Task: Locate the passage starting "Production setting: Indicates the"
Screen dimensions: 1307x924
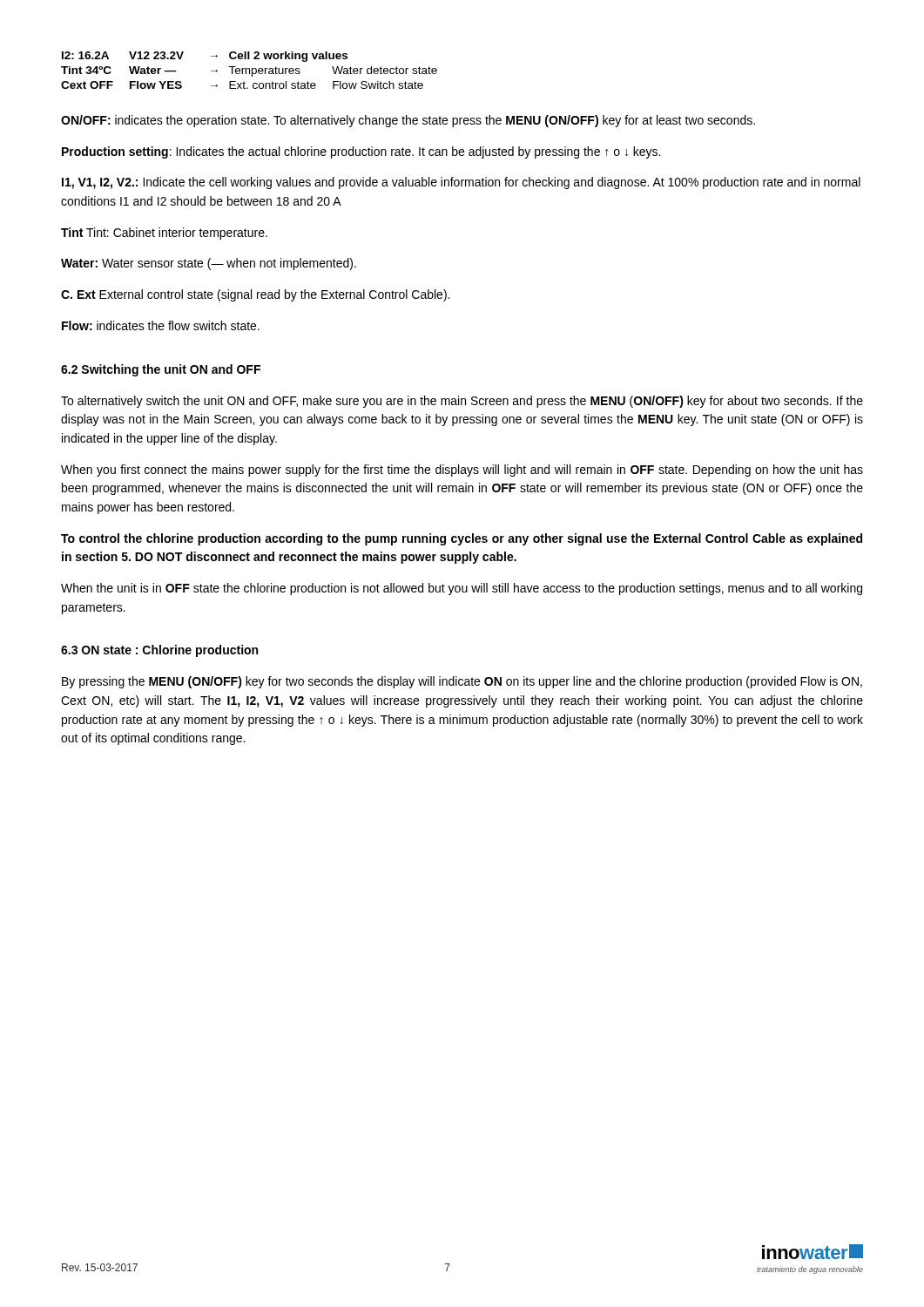Action: click(x=361, y=151)
